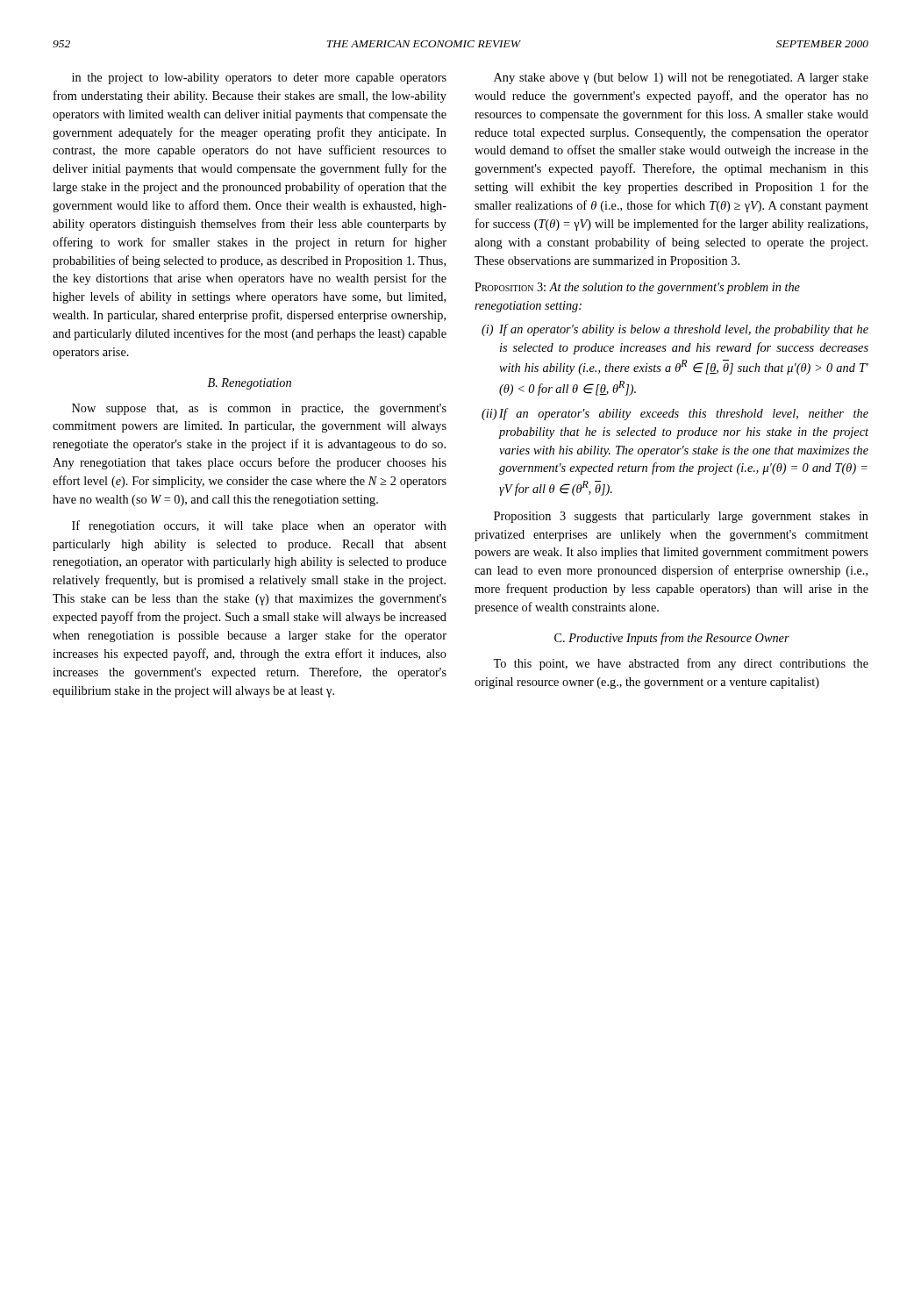
Task: Select the region starting "Proposition 3 suggests that particularly large government stakes"
Action: 671,562
